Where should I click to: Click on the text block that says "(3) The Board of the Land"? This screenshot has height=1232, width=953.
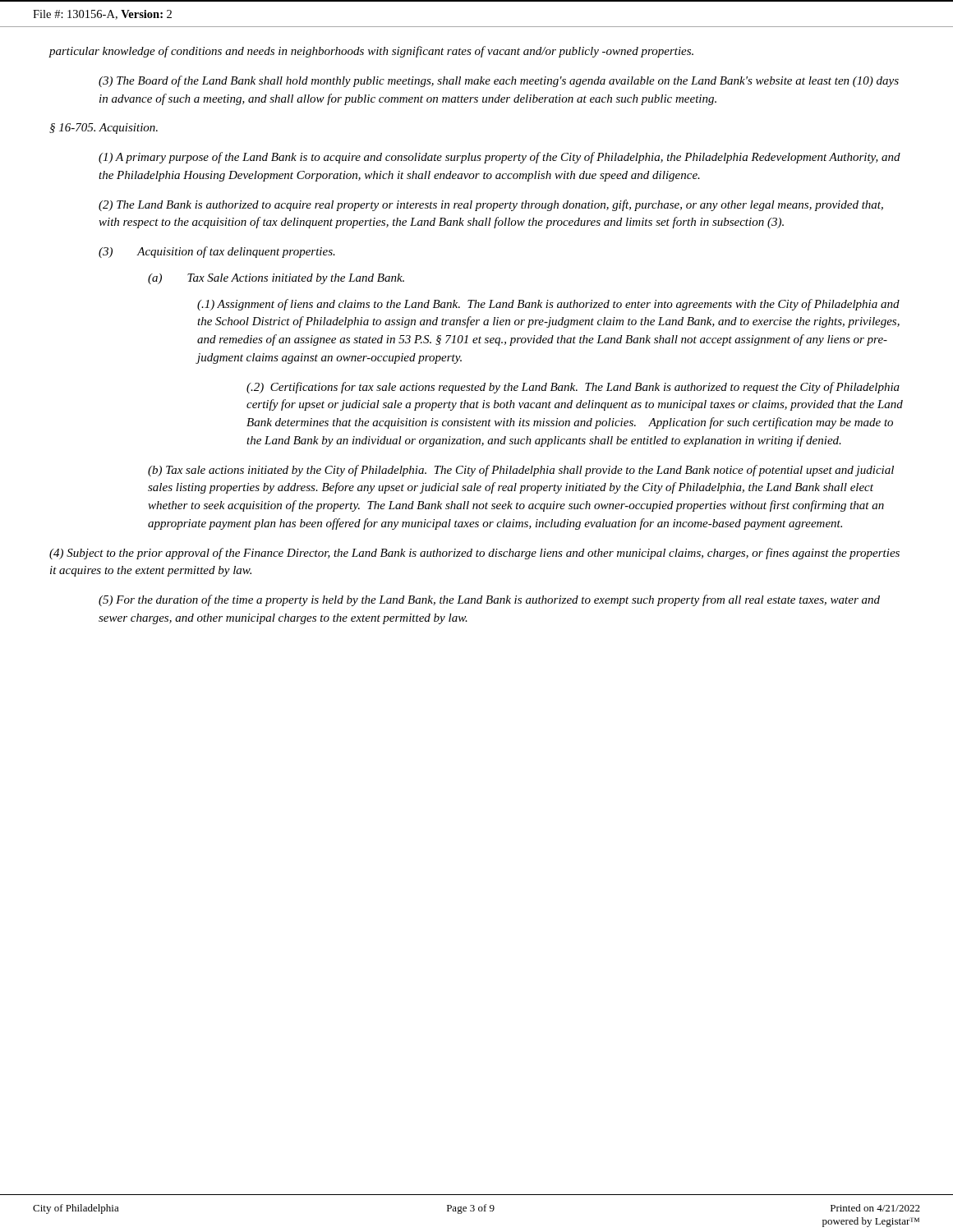coord(501,90)
